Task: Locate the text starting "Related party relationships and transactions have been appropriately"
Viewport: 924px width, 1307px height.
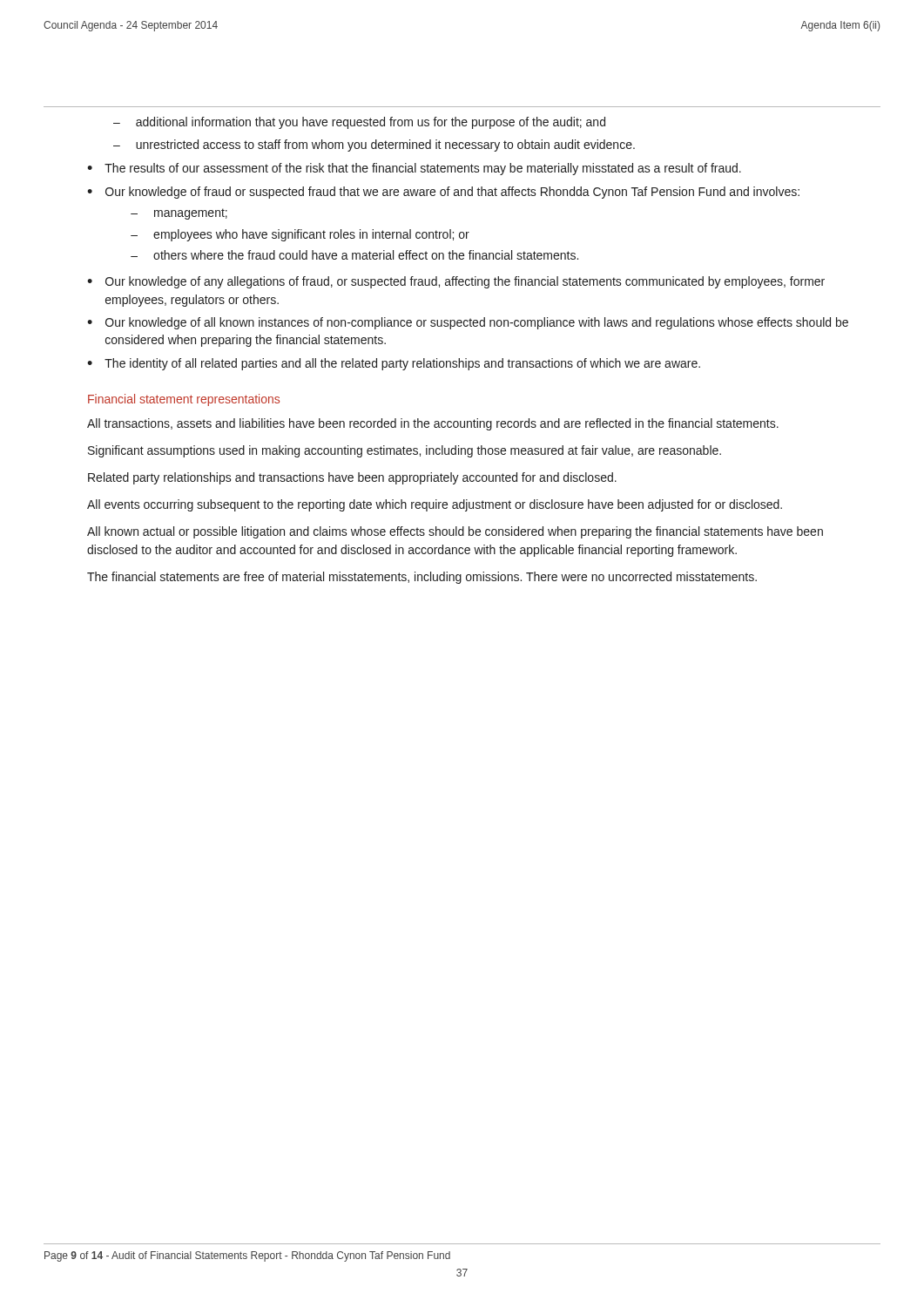Action: 352,478
